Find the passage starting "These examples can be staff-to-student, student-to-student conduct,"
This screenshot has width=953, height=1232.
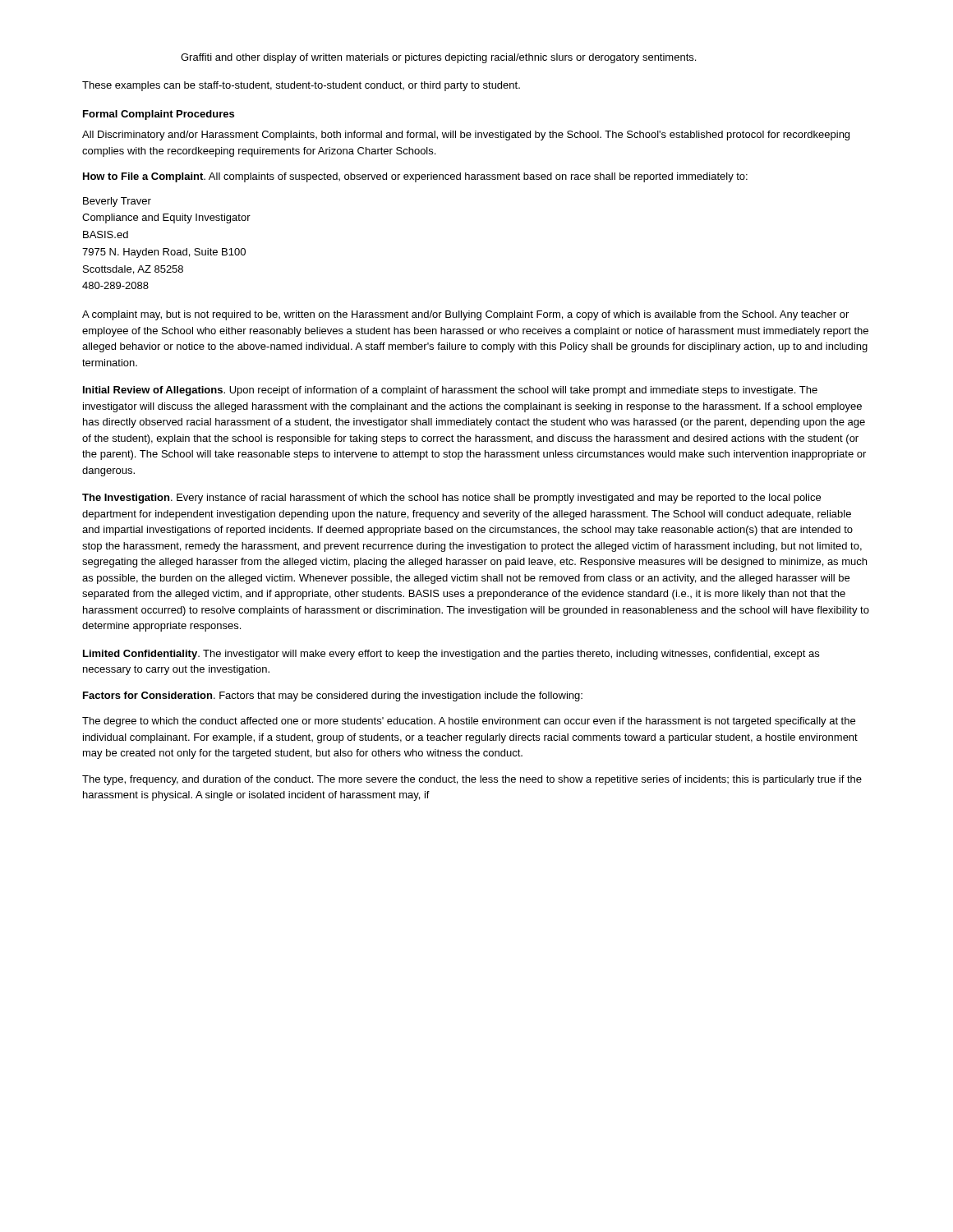pyautogui.click(x=301, y=85)
